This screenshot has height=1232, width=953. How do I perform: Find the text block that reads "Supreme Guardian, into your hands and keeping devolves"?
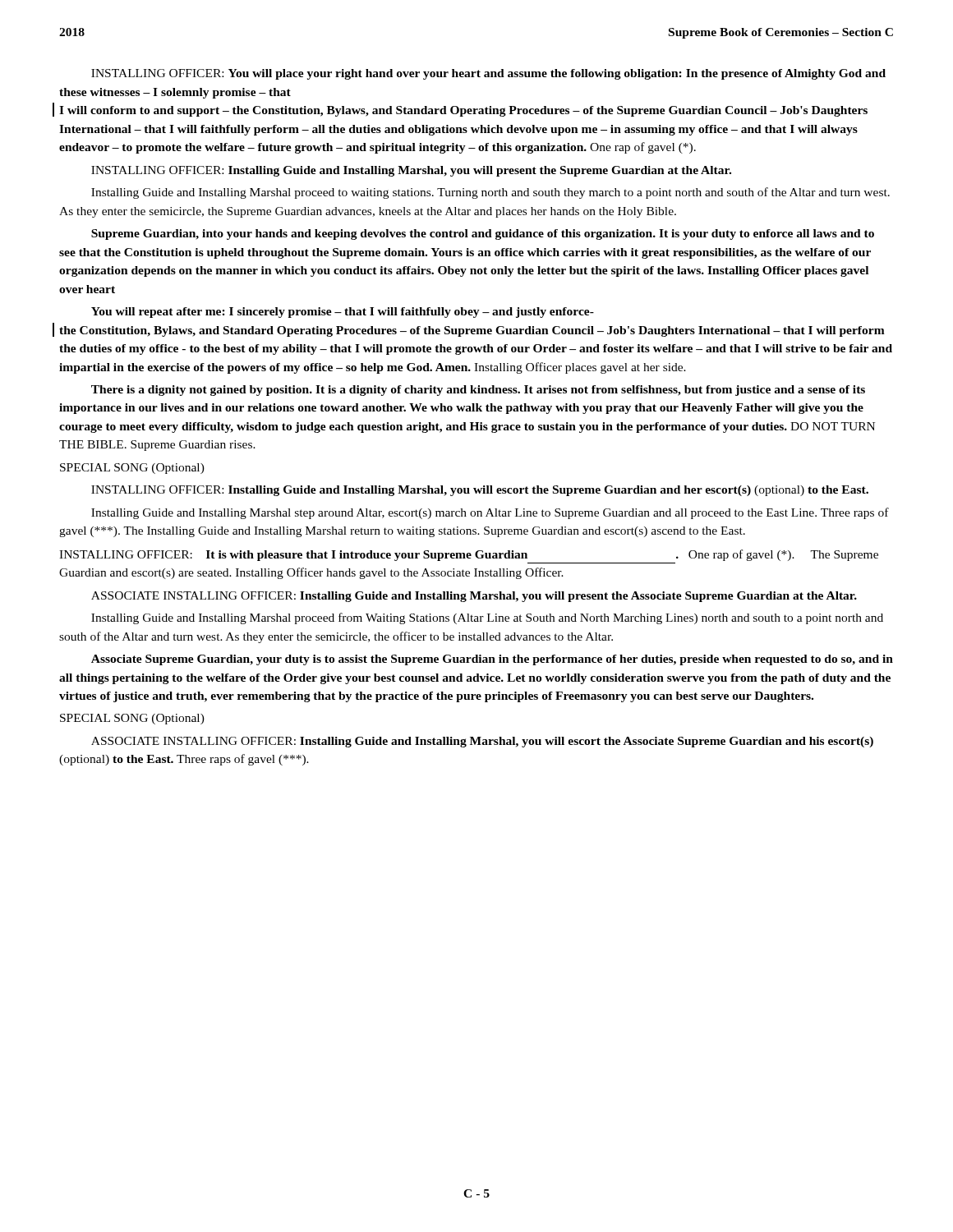(x=476, y=261)
